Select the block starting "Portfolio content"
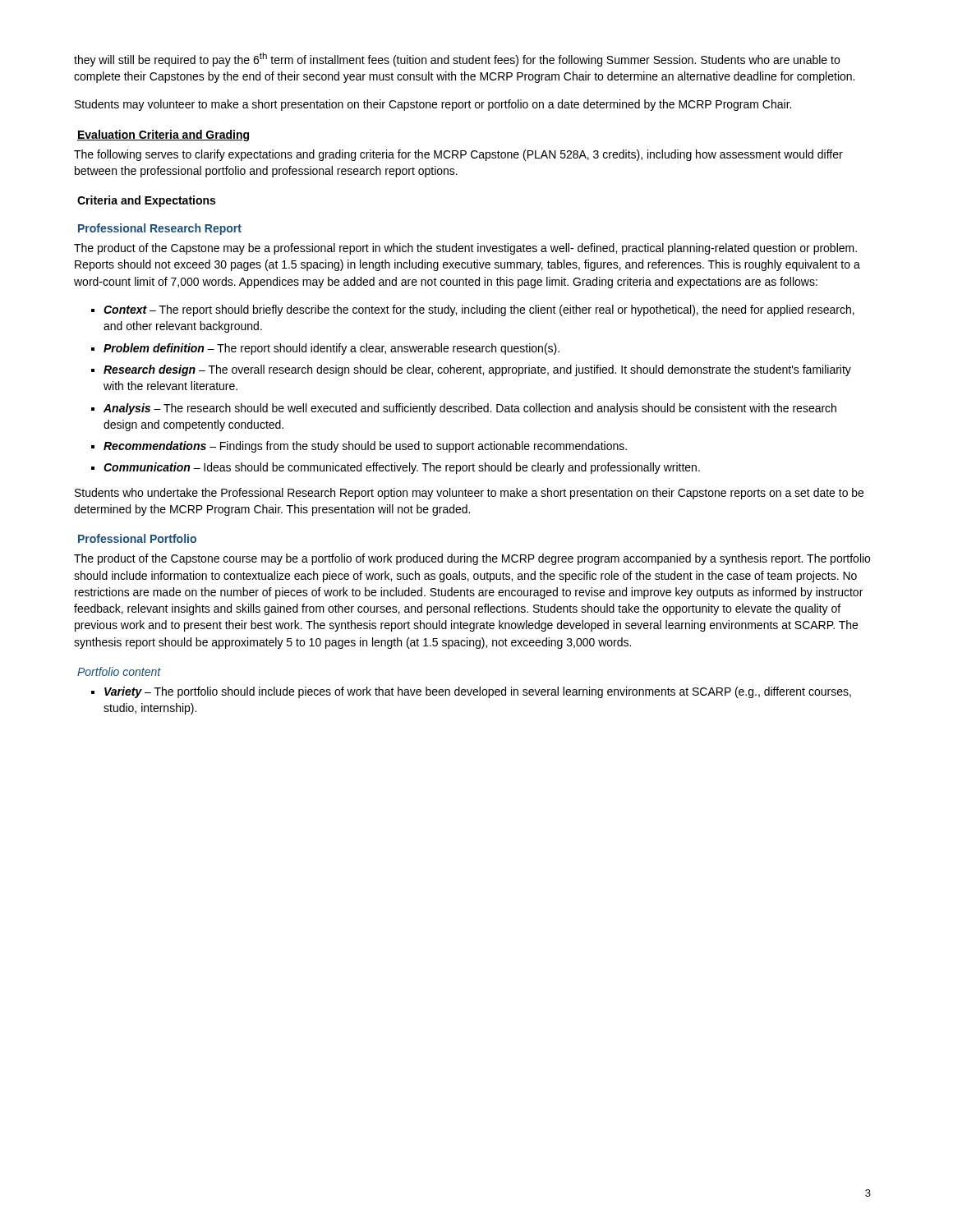 [119, 672]
